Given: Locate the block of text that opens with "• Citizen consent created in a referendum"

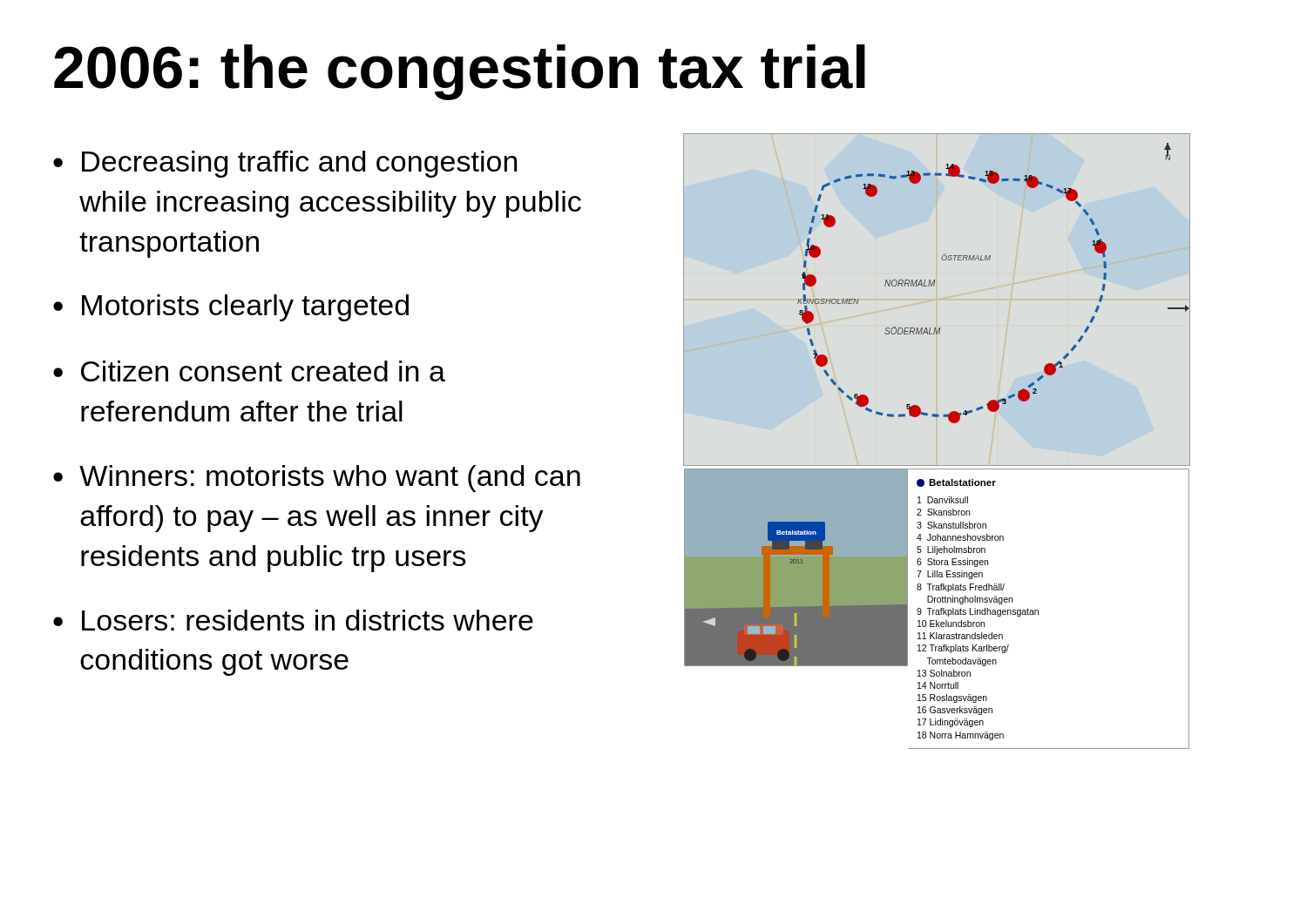Looking at the screenshot, I should point(322,392).
